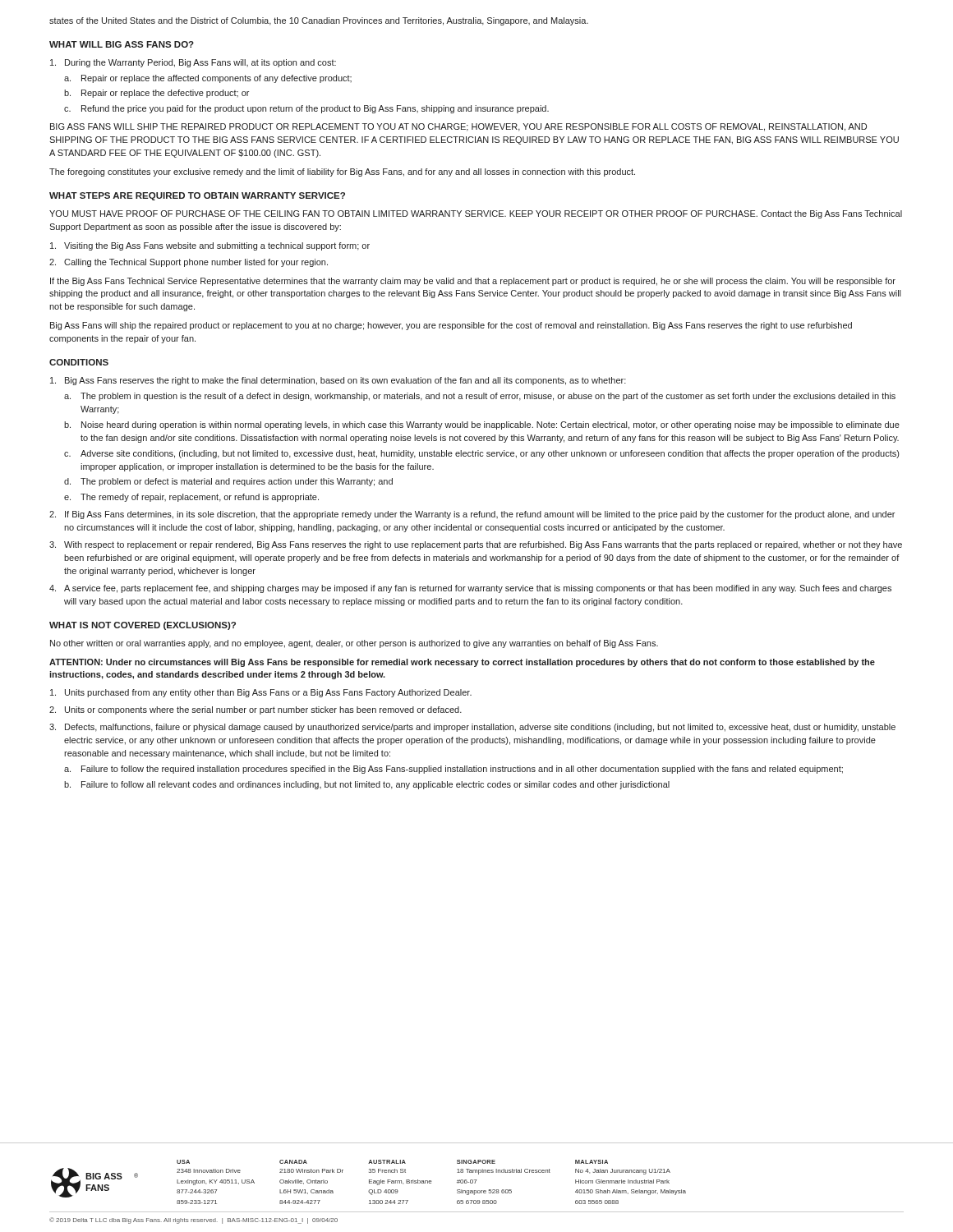Viewport: 953px width, 1232px height.
Task: Navigate to the text starting "If the Big Ass"
Action: (476, 294)
